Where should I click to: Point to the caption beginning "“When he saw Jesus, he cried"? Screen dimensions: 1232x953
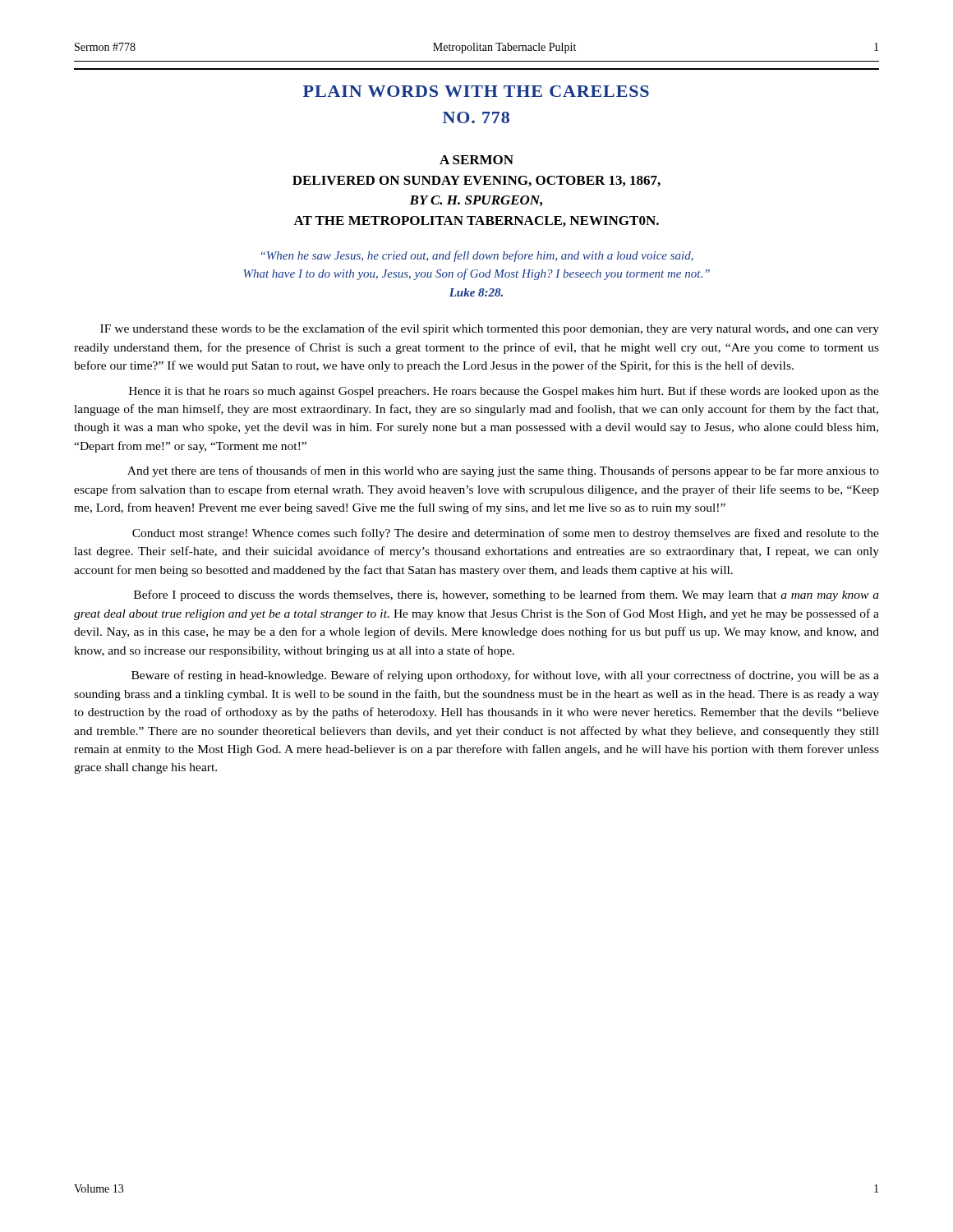(476, 274)
